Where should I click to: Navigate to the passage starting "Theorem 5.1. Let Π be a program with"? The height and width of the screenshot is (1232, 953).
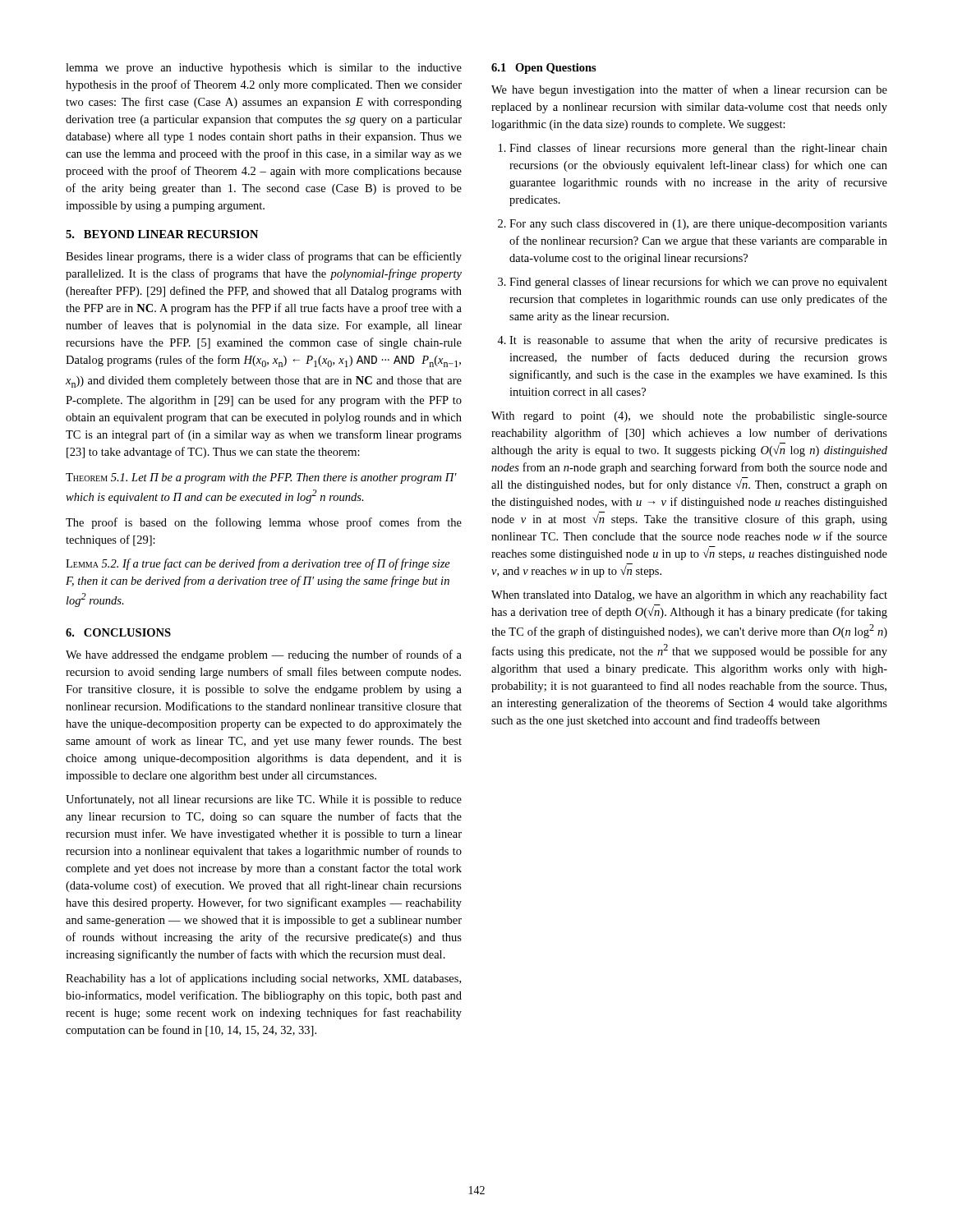pyautogui.click(x=261, y=487)
